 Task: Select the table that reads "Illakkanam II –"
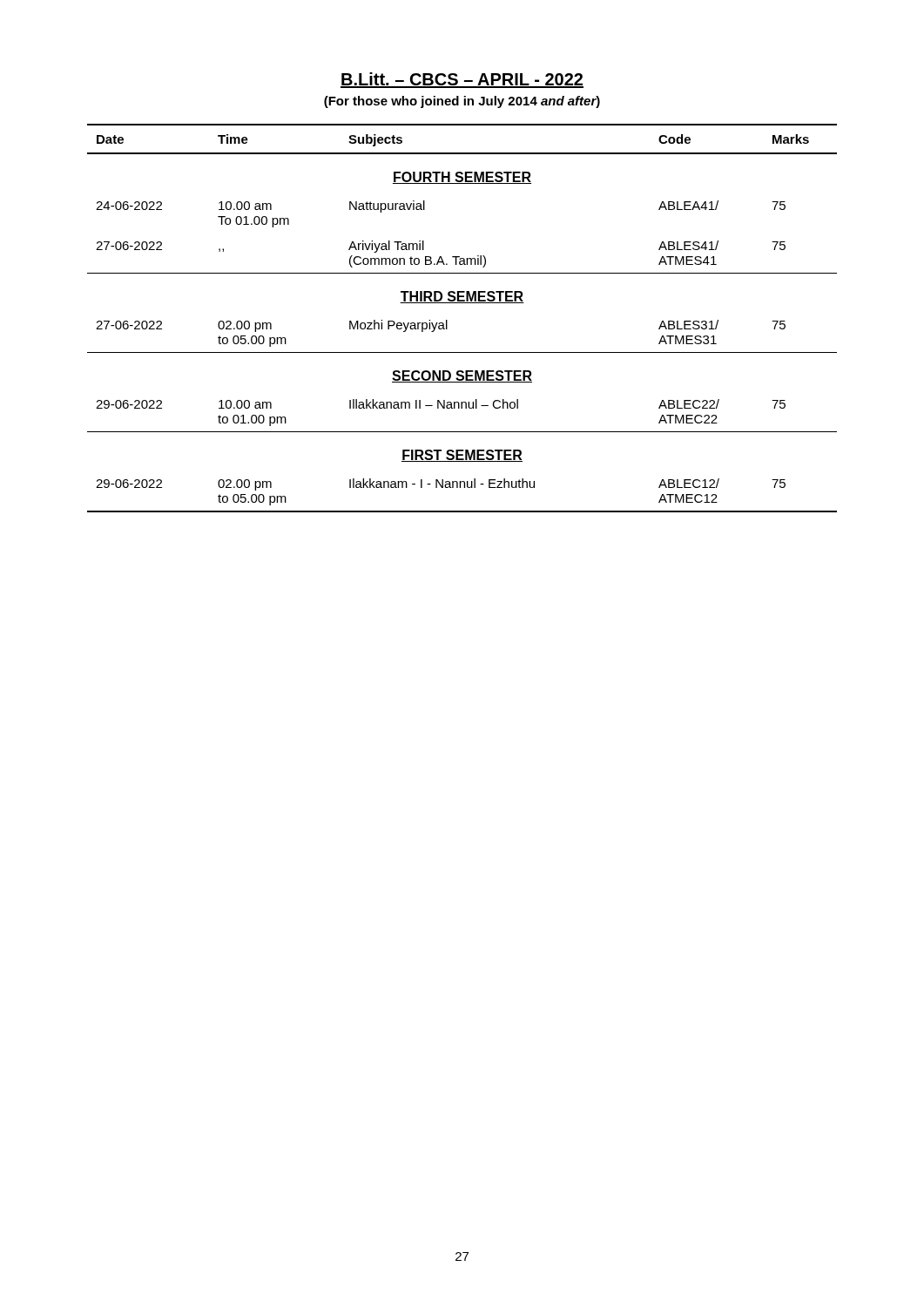(462, 318)
